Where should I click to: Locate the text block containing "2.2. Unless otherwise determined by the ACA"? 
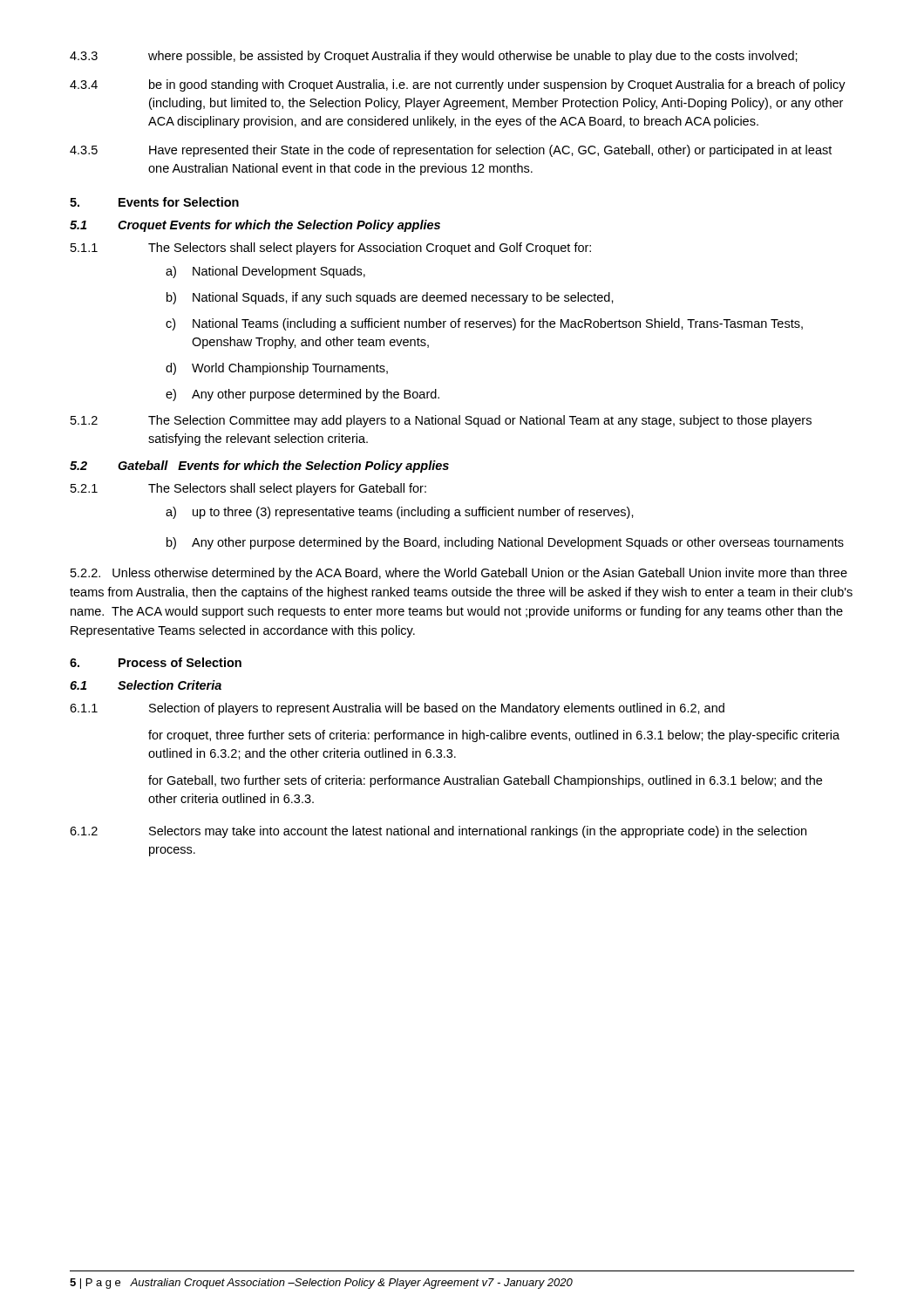(461, 602)
